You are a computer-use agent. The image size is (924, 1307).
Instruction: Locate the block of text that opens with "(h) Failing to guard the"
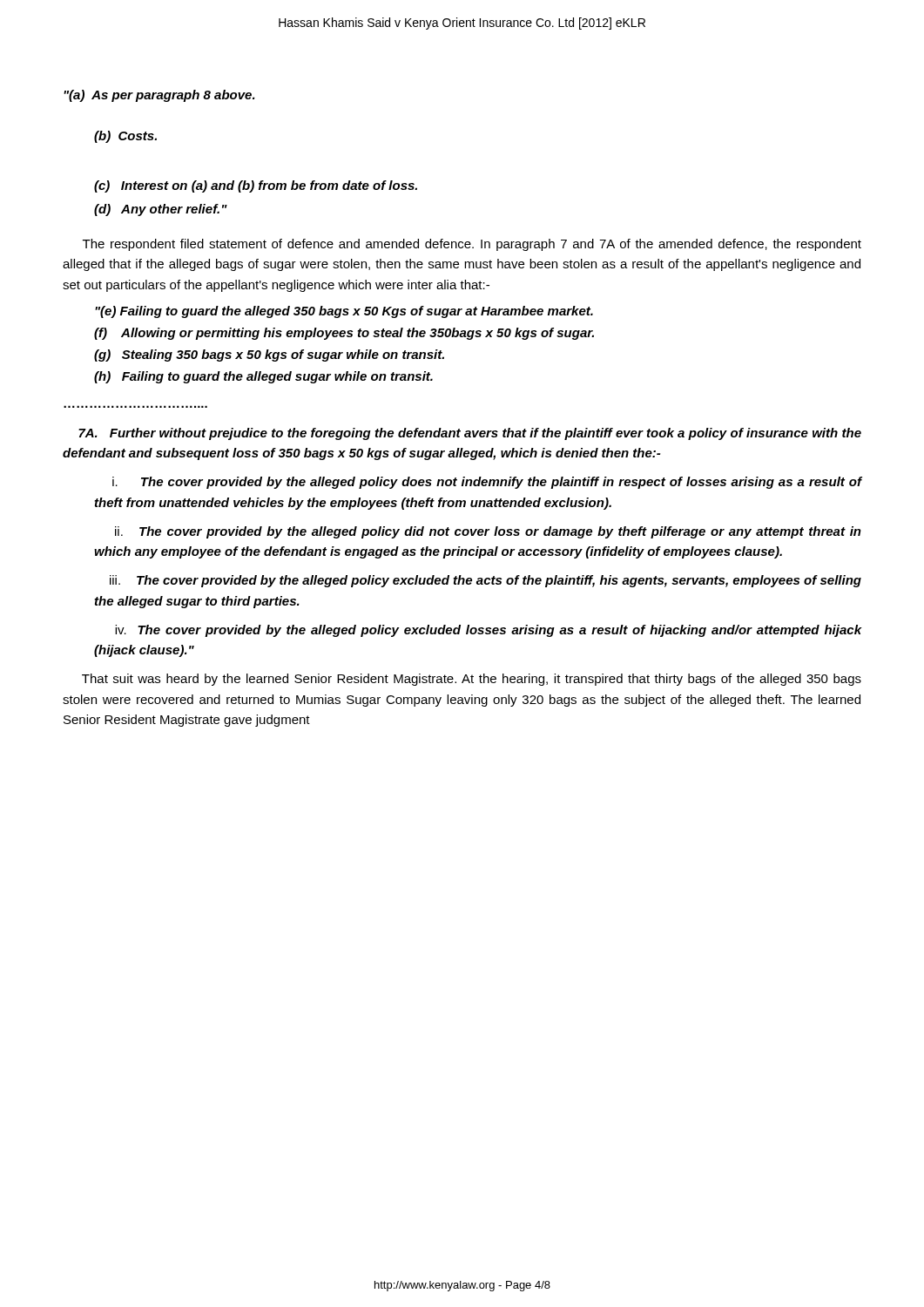264,376
